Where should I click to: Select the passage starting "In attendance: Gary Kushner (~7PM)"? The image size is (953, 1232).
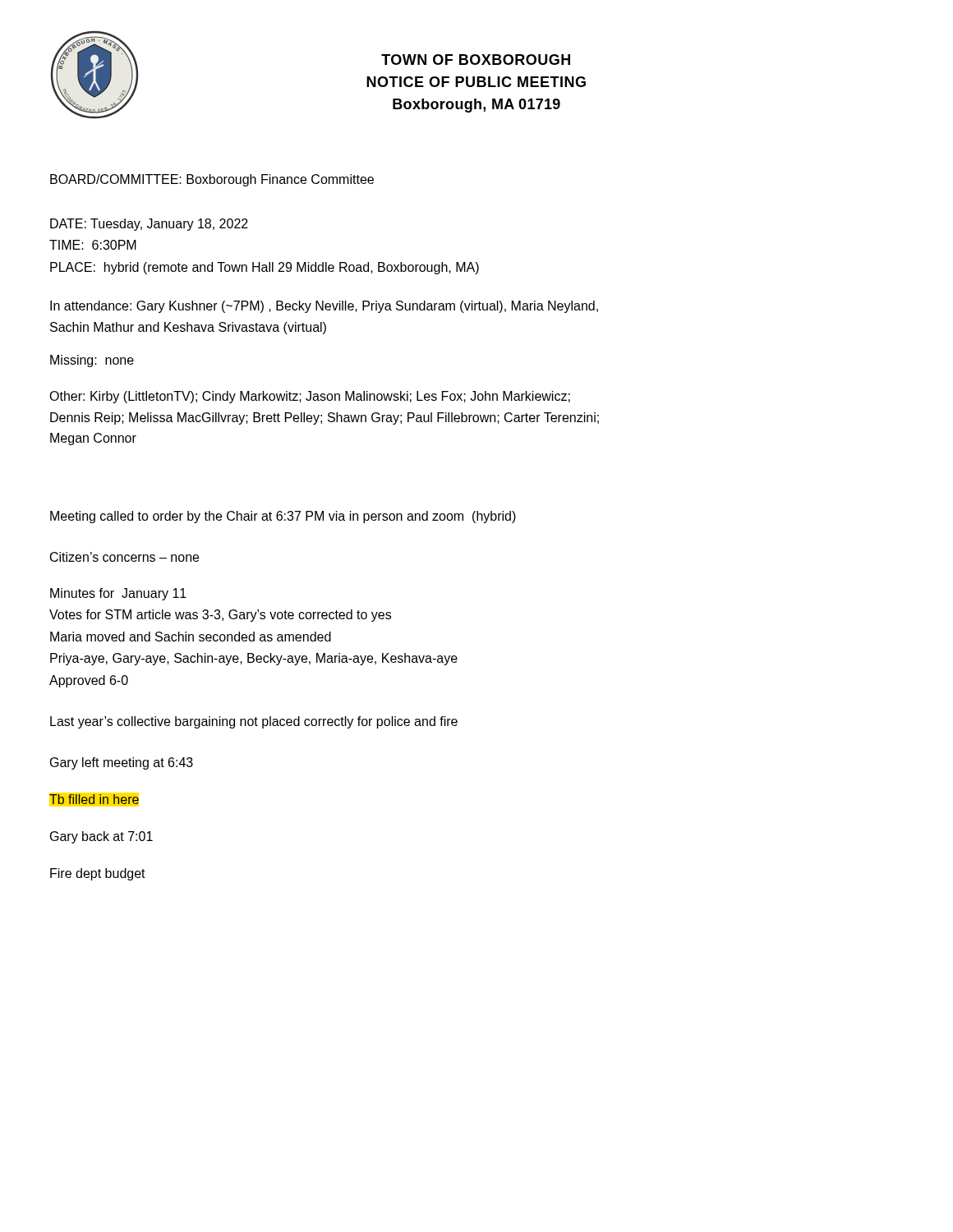324,317
